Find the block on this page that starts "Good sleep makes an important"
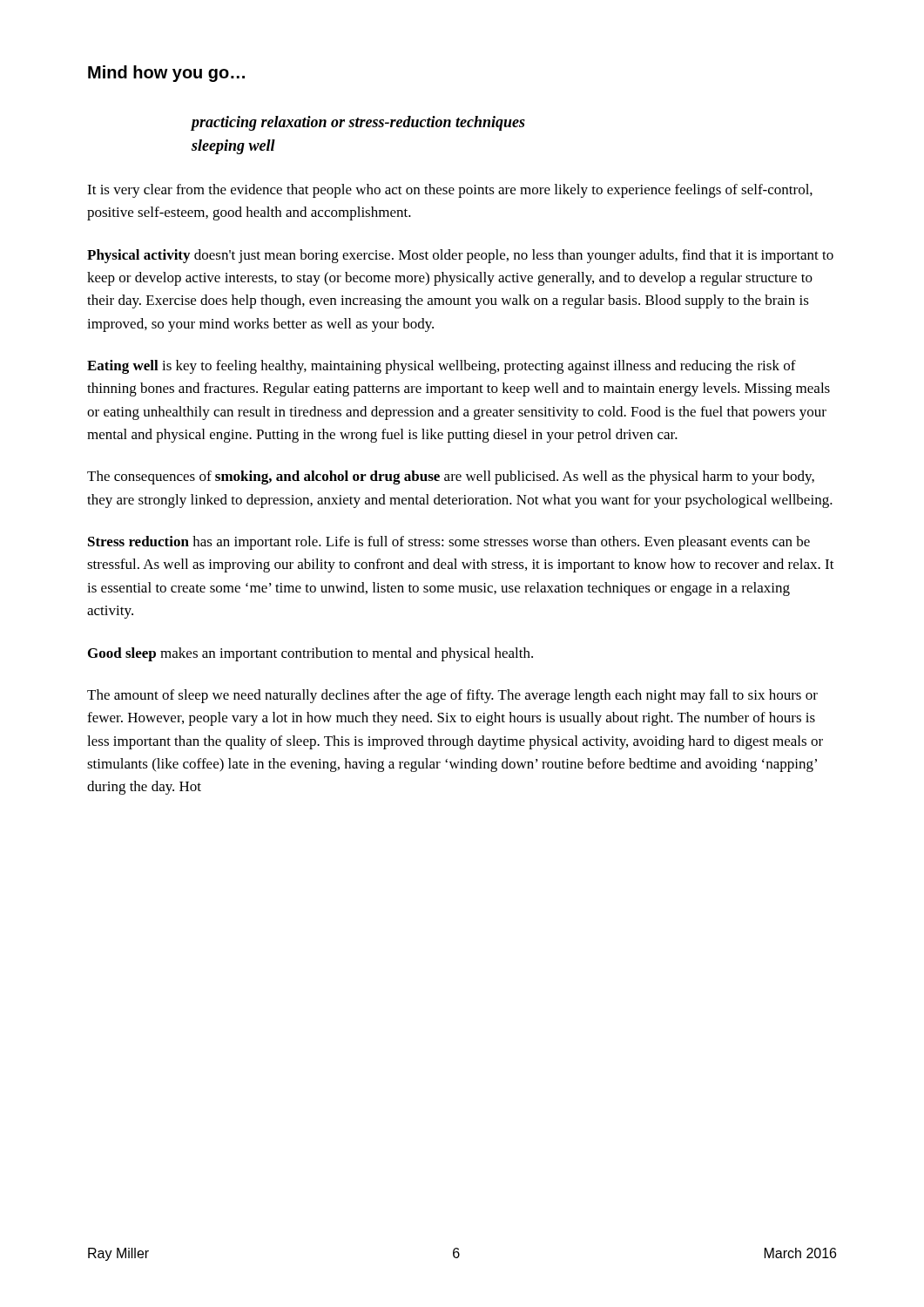This screenshot has height=1307, width=924. (x=311, y=653)
